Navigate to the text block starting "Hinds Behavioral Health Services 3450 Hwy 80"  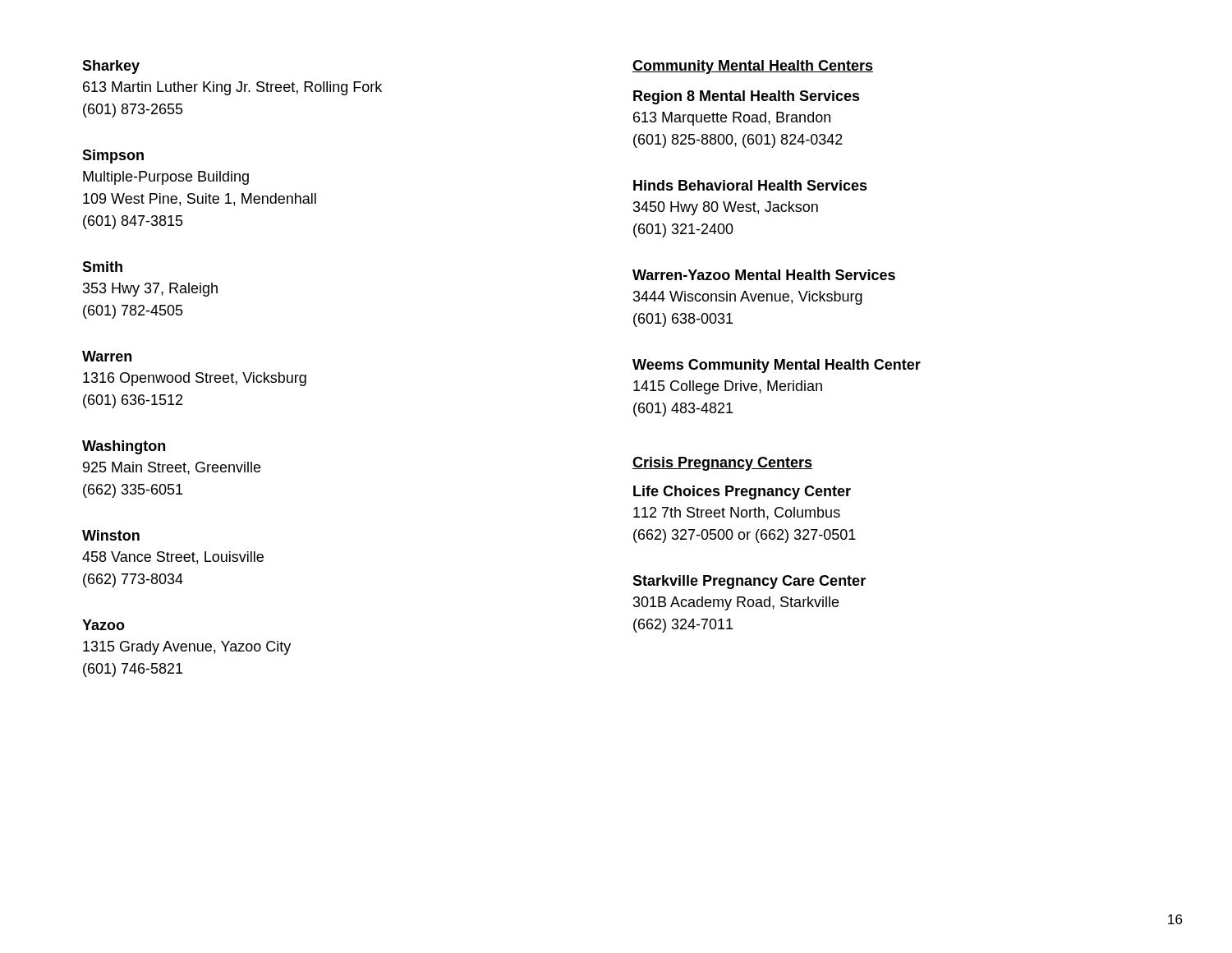coord(750,185)
